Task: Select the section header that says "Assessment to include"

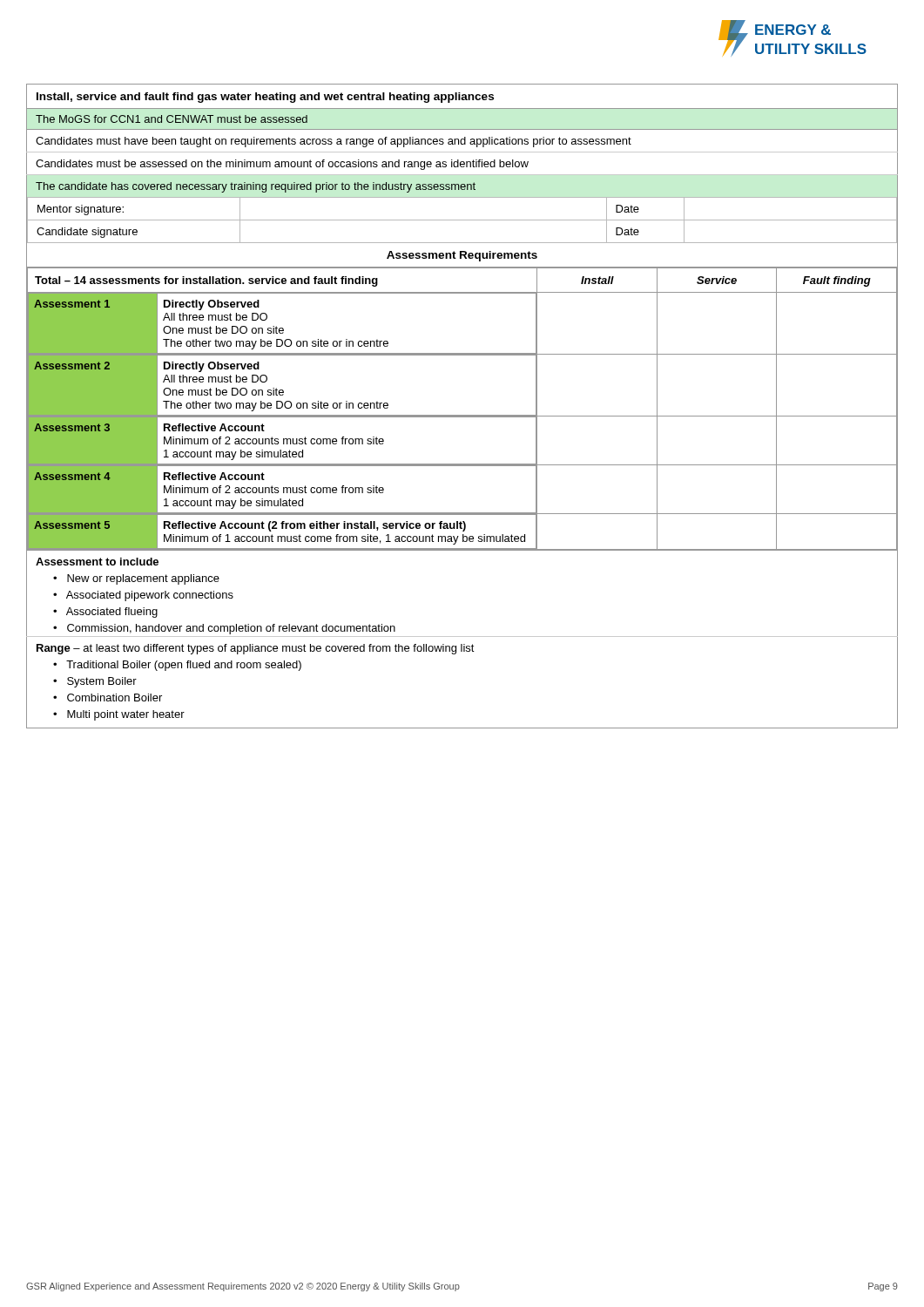Action: pyautogui.click(x=97, y=562)
